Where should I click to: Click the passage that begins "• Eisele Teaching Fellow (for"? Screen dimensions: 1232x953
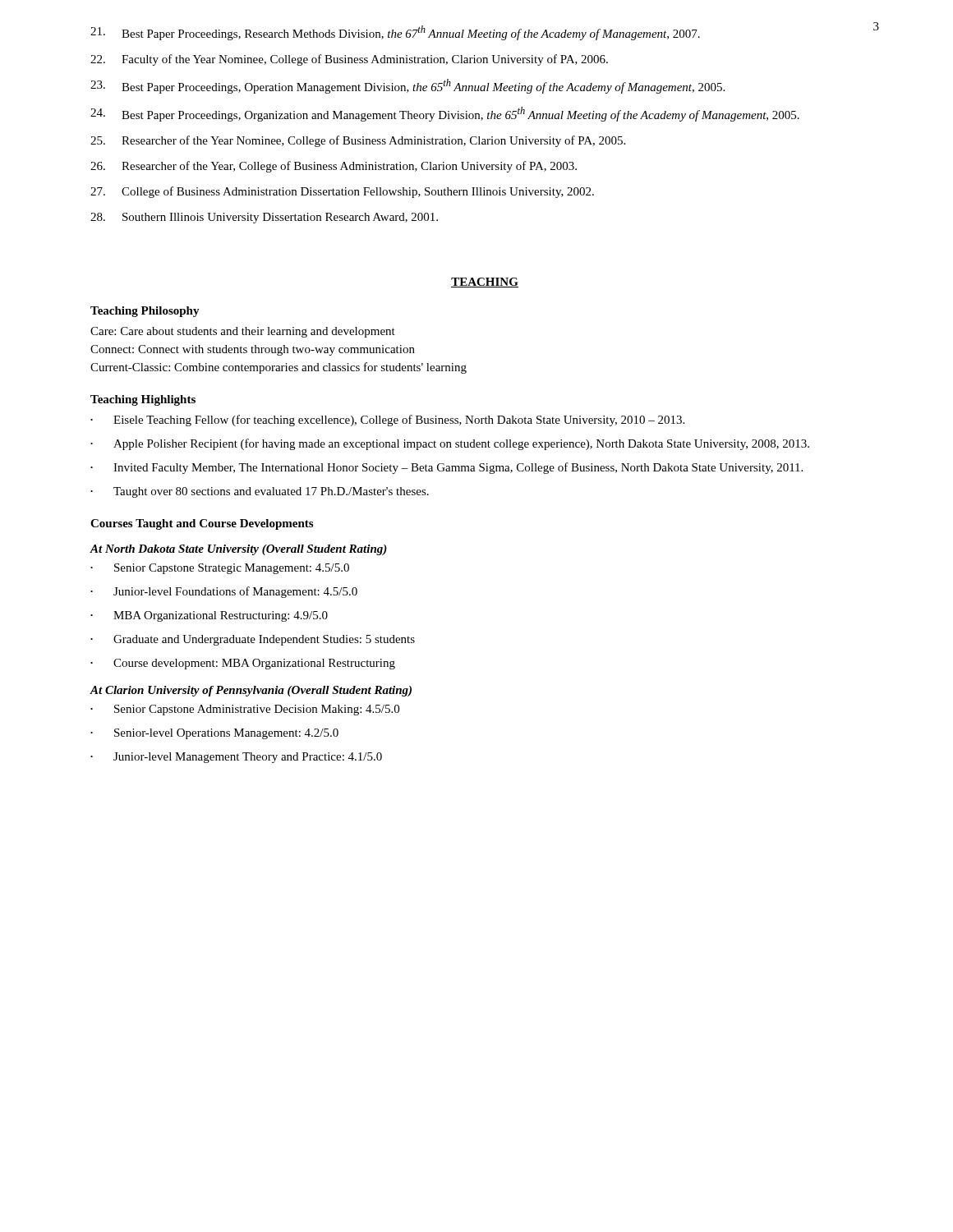tap(485, 420)
